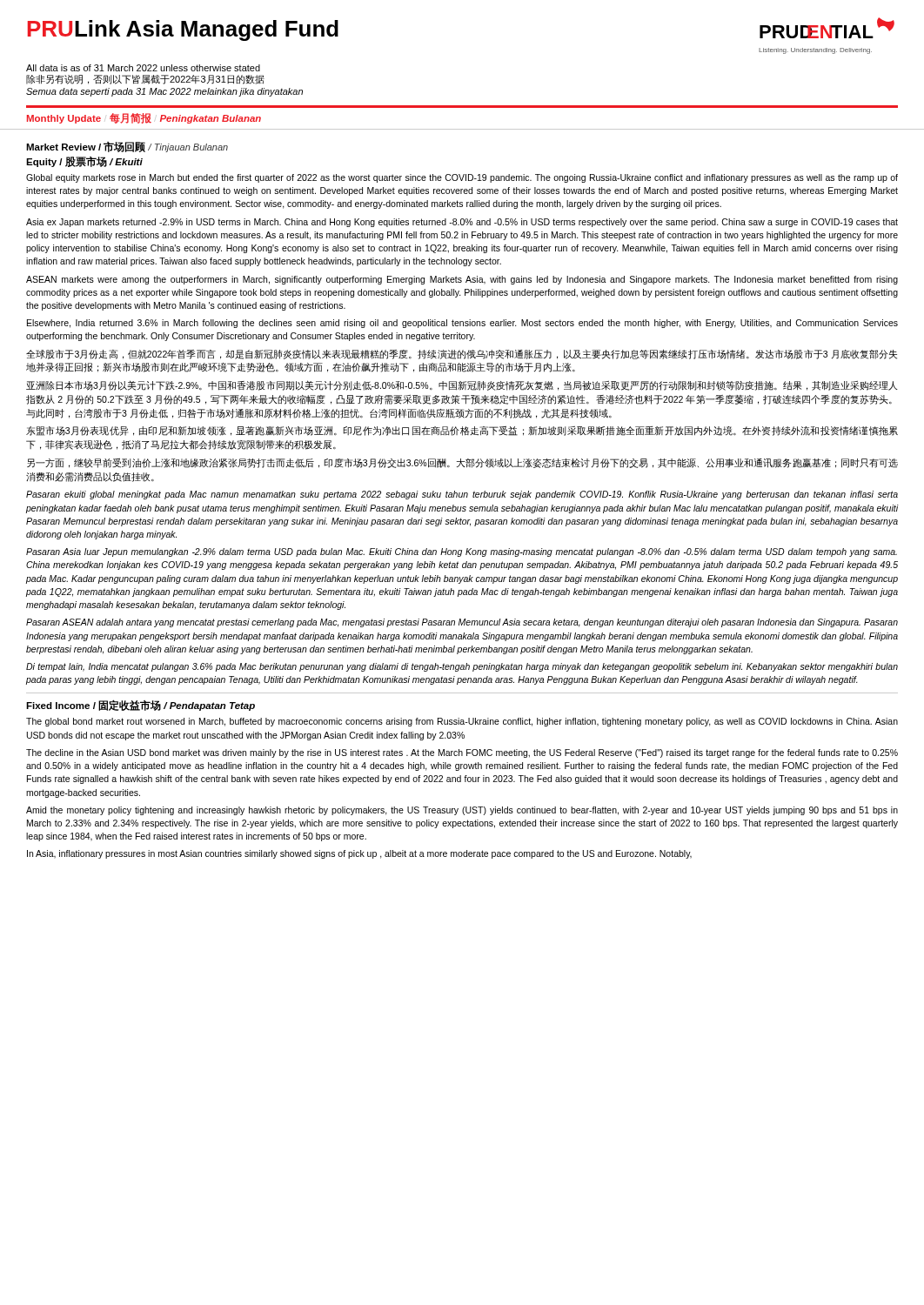Locate the text block containing "ASEAN markets were among the outperformers in March,"
Viewport: 924px width, 1305px height.
462,292
